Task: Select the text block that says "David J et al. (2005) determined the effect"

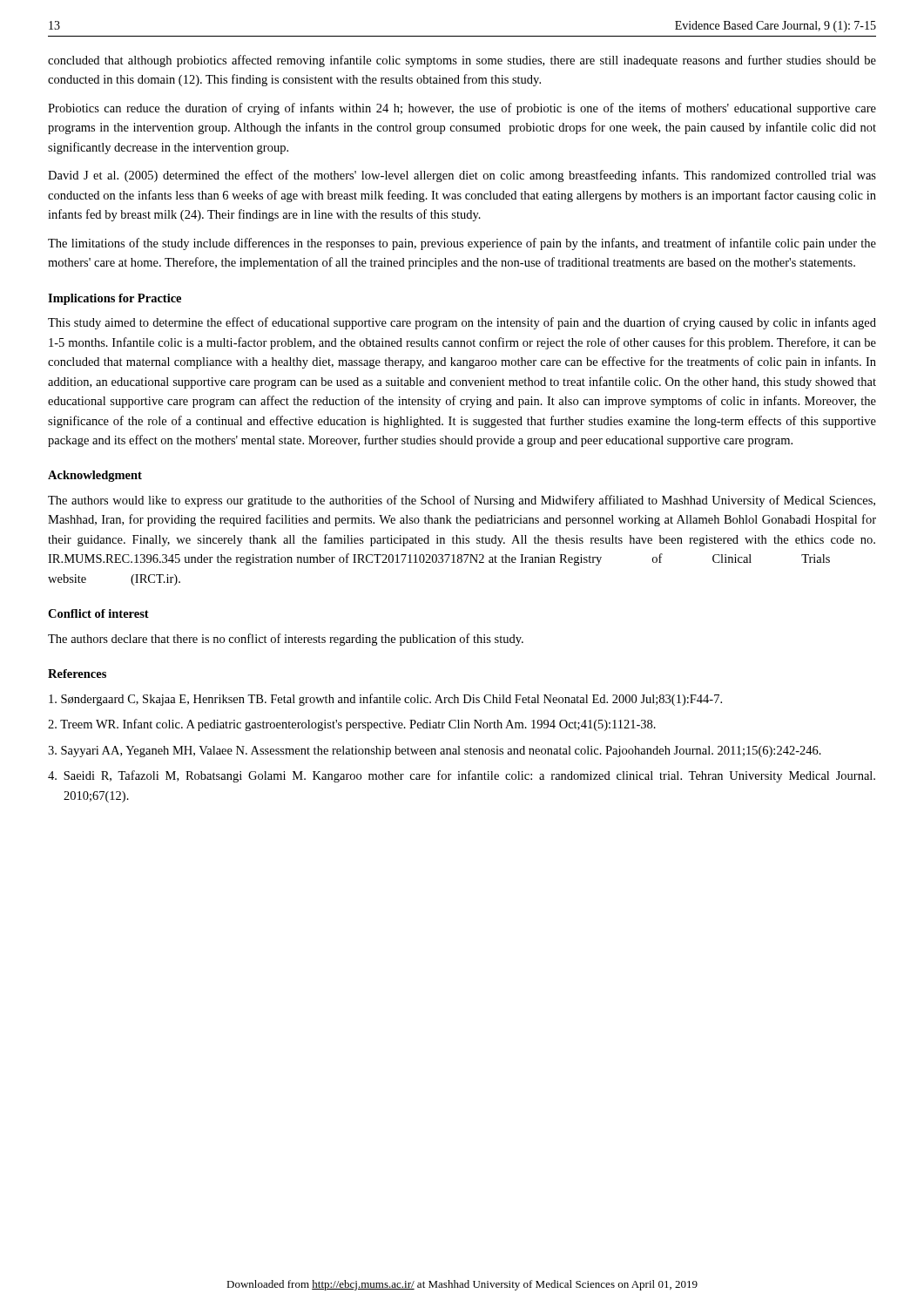Action: (x=462, y=195)
